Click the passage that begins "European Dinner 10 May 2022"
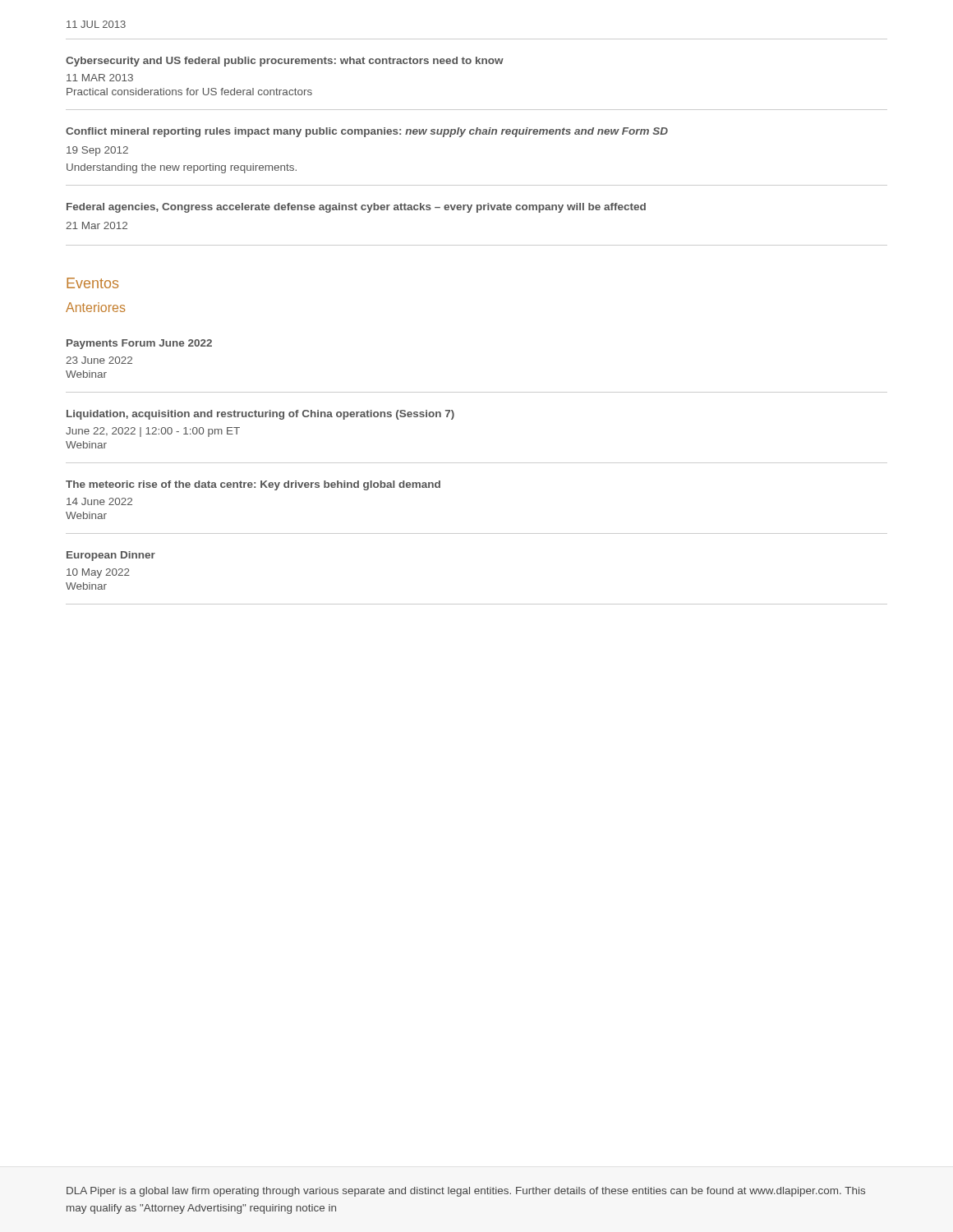Image resolution: width=953 pixels, height=1232 pixels. pyautogui.click(x=111, y=556)
